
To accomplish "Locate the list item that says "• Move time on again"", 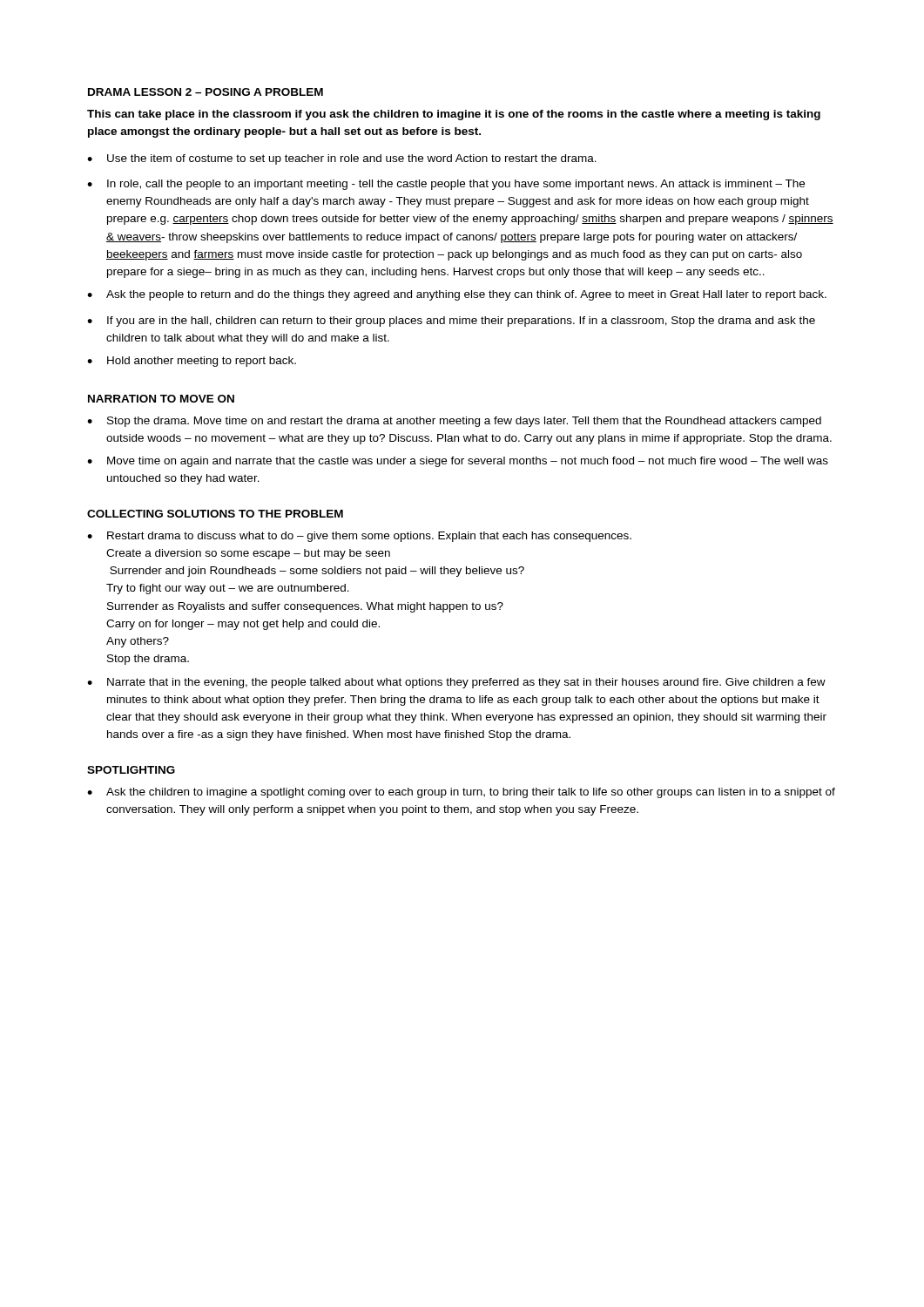I will coord(462,470).
